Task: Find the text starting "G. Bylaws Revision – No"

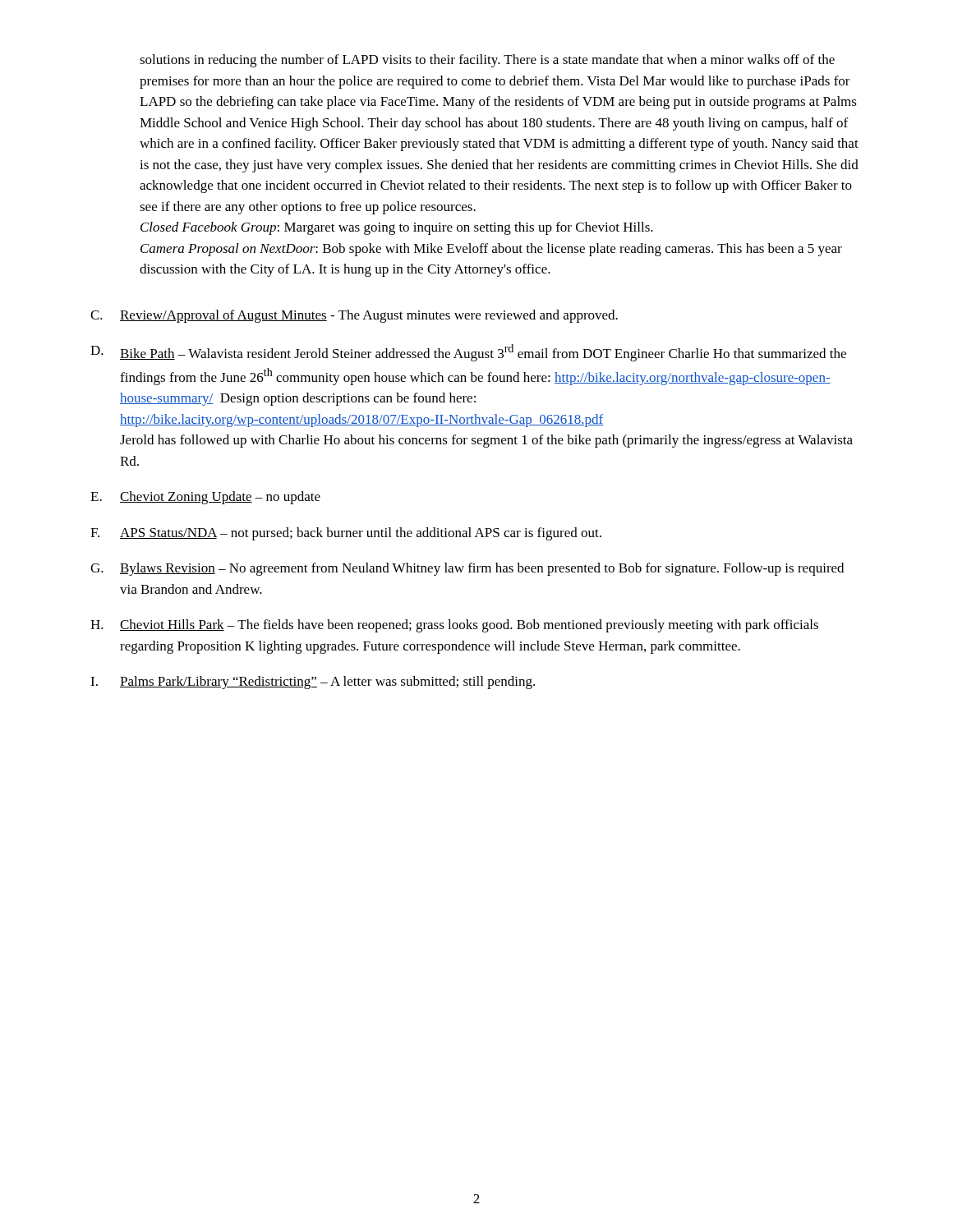Action: click(x=476, y=579)
